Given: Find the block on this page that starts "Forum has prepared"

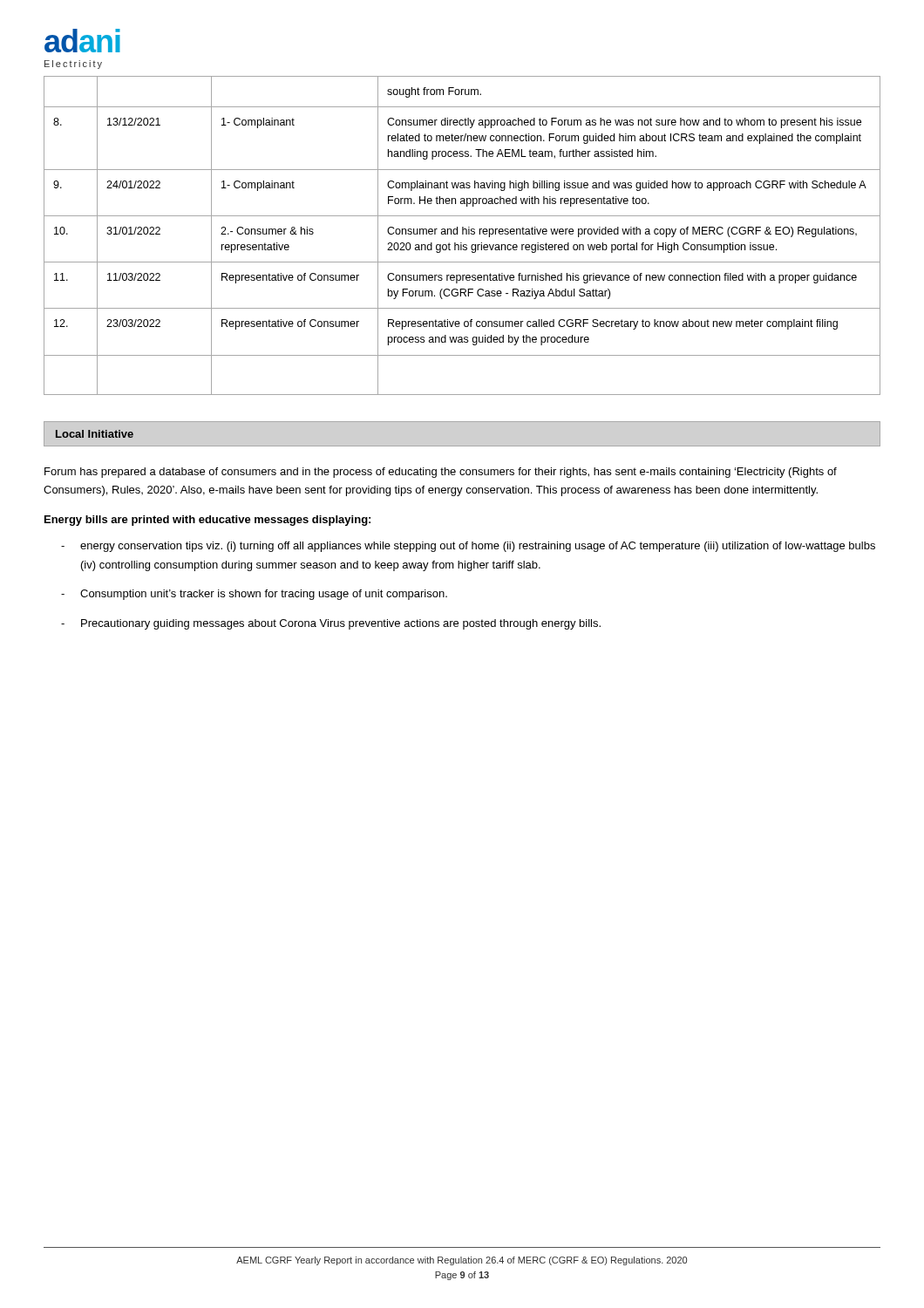Looking at the screenshot, I should click(x=440, y=480).
